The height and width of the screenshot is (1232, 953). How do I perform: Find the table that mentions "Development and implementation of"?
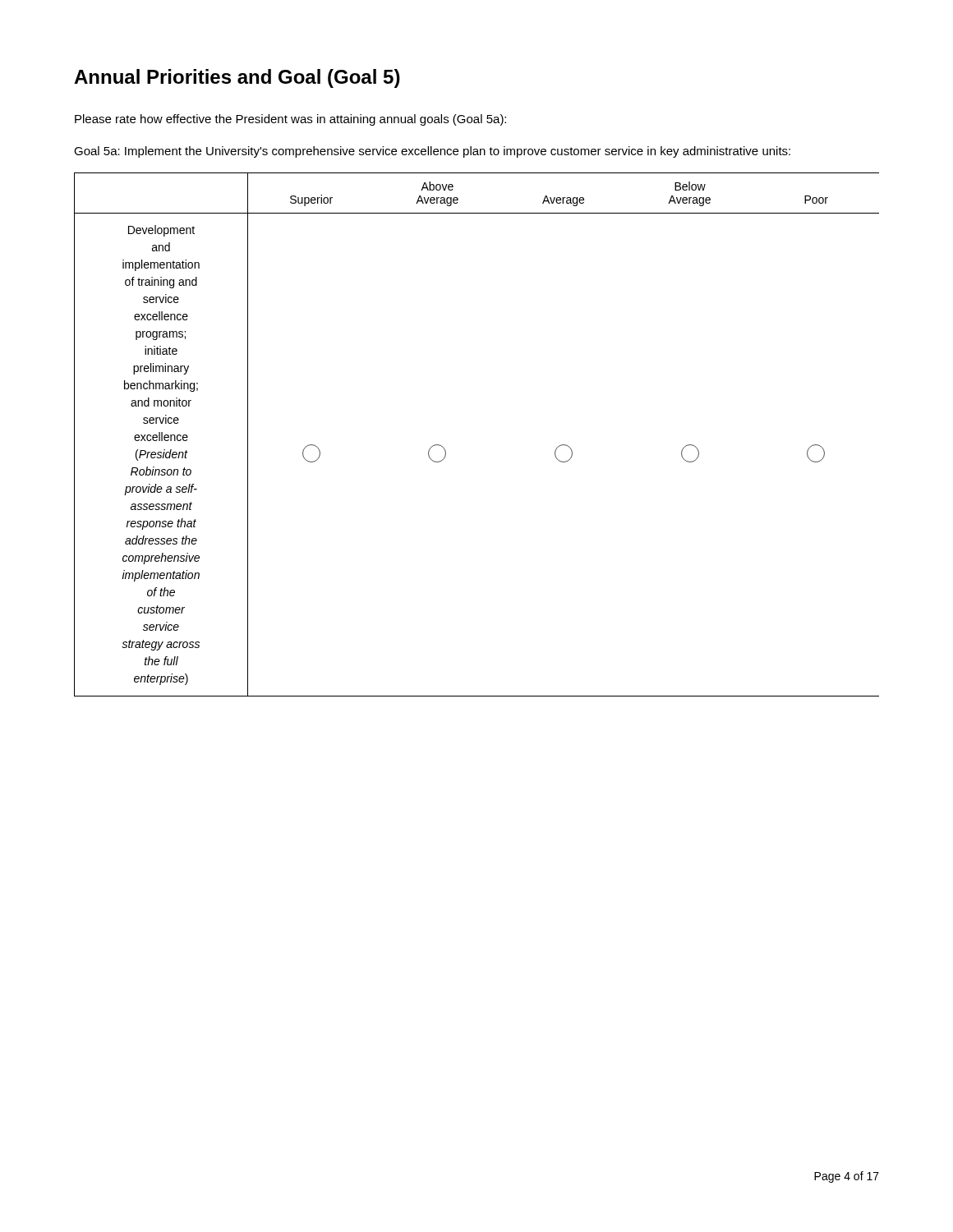point(476,434)
